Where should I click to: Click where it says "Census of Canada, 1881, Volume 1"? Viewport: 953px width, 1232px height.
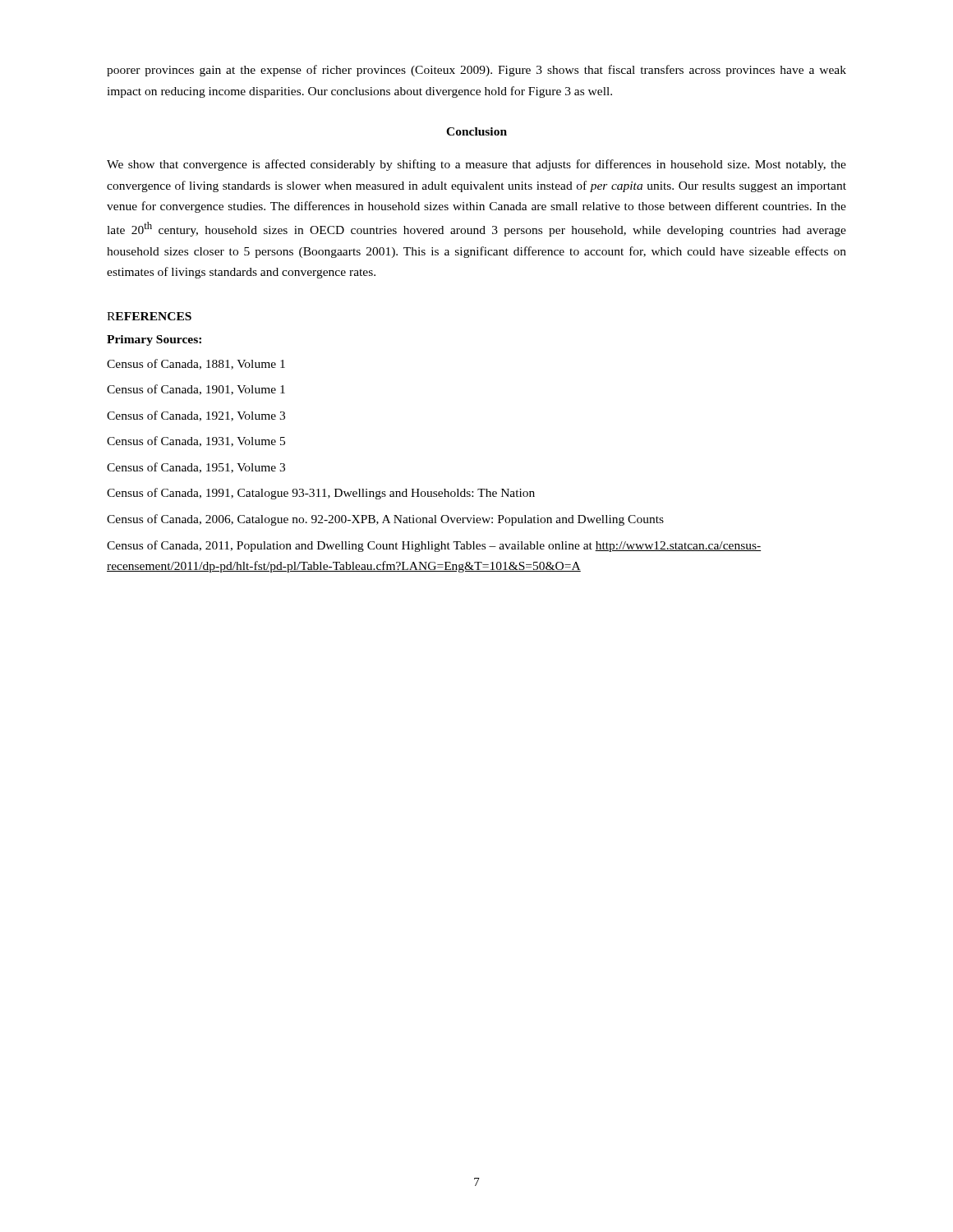[x=196, y=363]
